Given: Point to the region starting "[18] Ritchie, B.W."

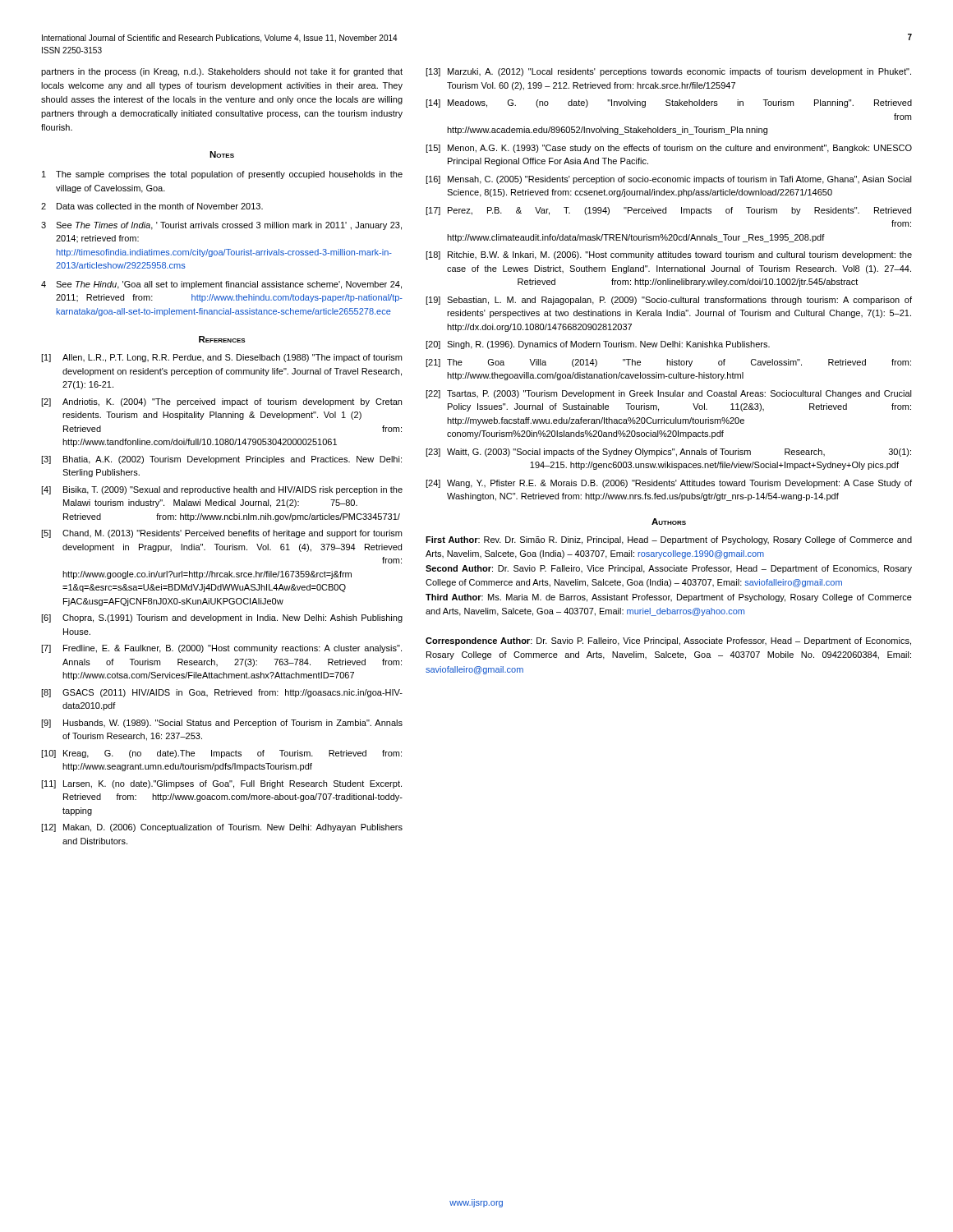Looking at the screenshot, I should pyautogui.click(x=669, y=268).
